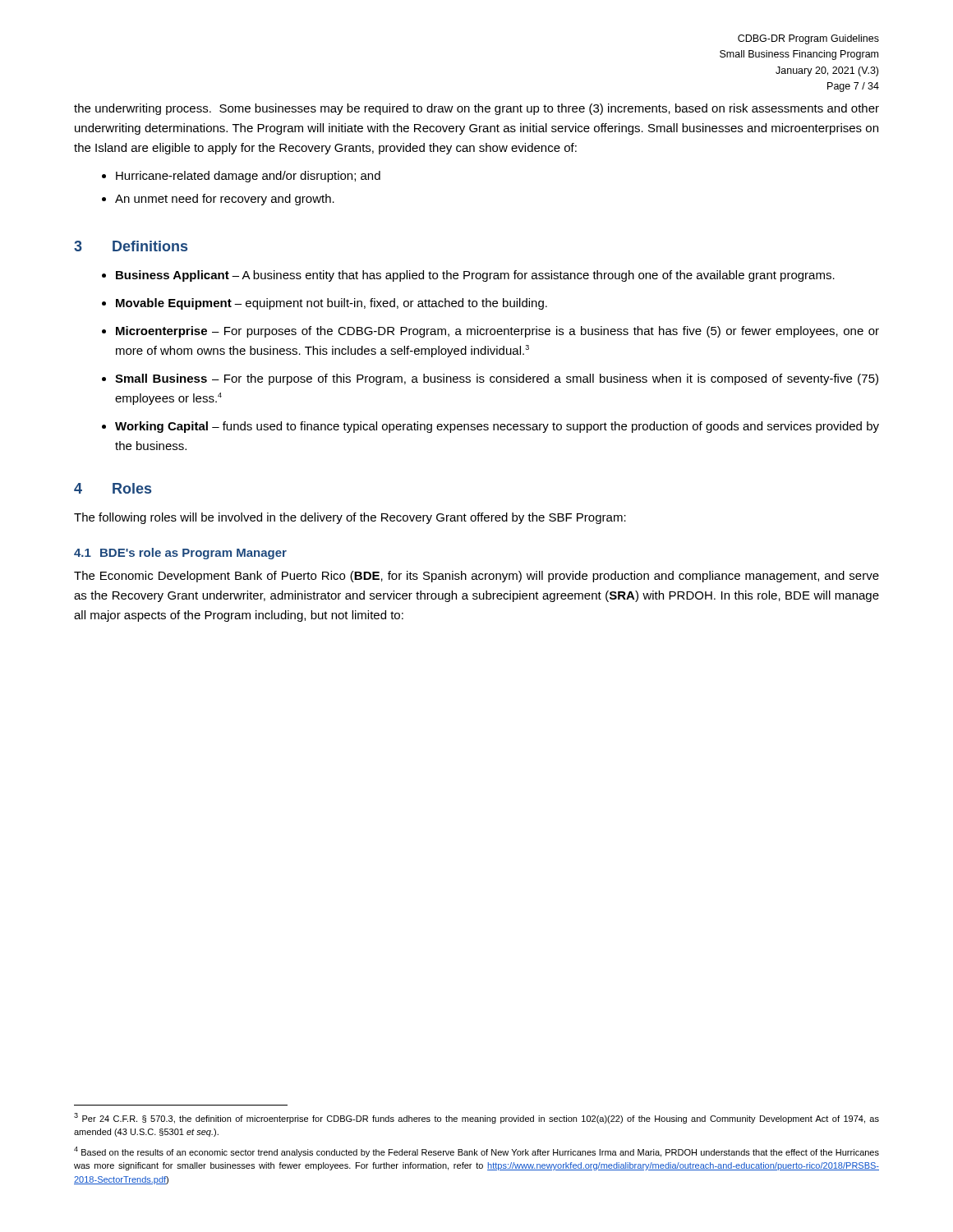This screenshot has height=1232, width=953.
Task: Where is the passage that starts "Movable Equipment – equipment not built-in, fixed, or"?
Action: (331, 303)
